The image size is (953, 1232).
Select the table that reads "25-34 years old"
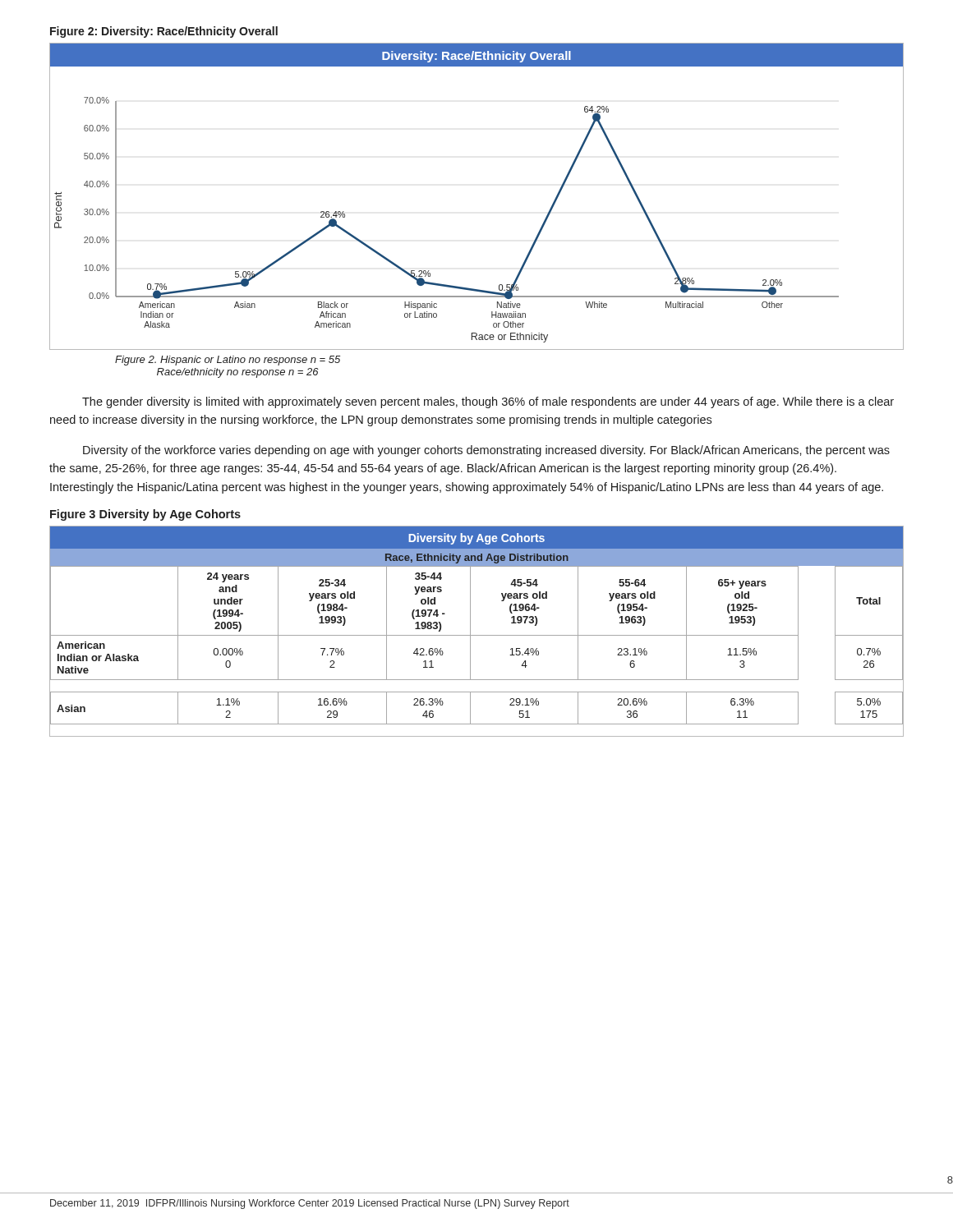tap(476, 631)
